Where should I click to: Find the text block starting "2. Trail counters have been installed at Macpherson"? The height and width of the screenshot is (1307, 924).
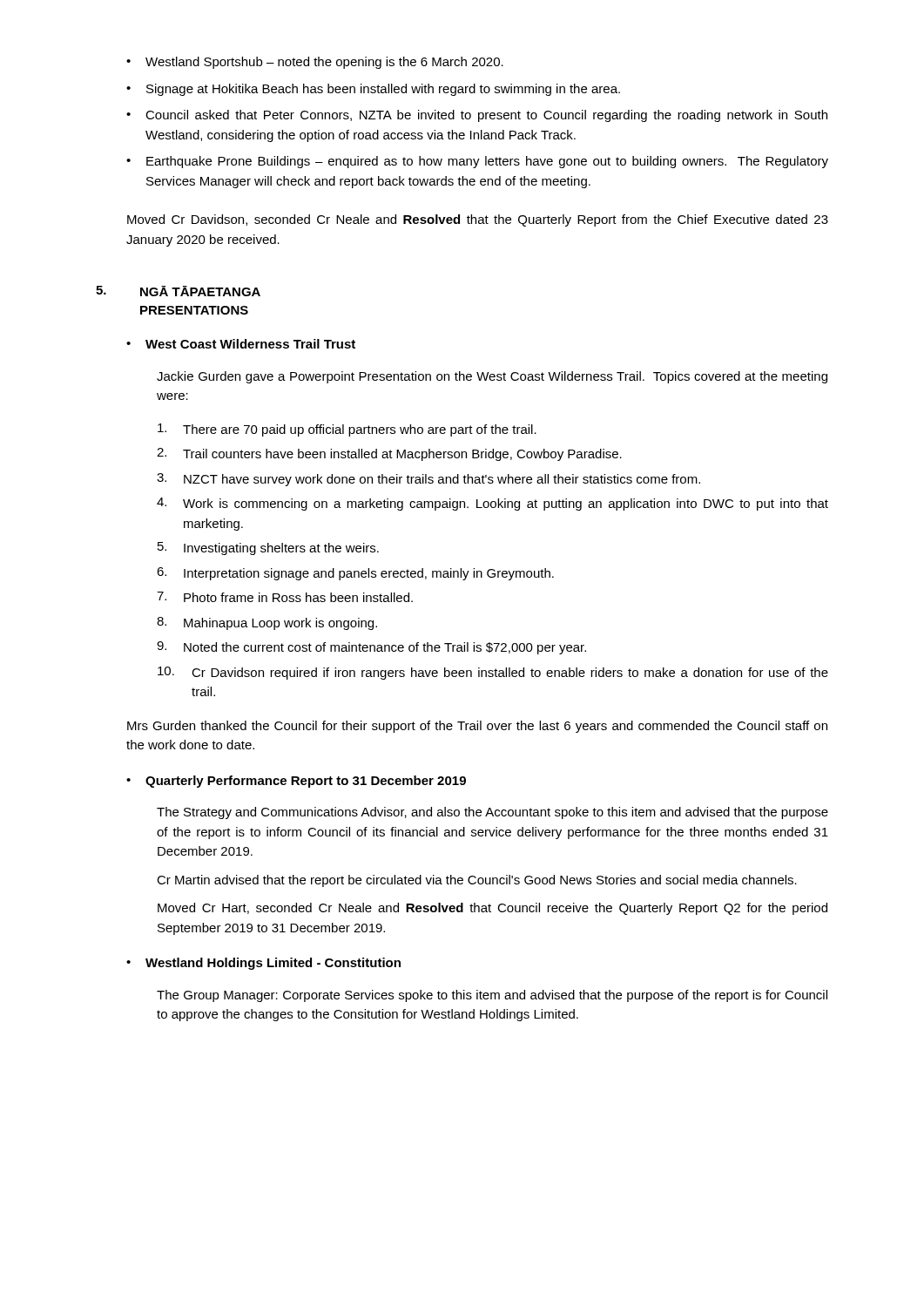tap(492, 454)
